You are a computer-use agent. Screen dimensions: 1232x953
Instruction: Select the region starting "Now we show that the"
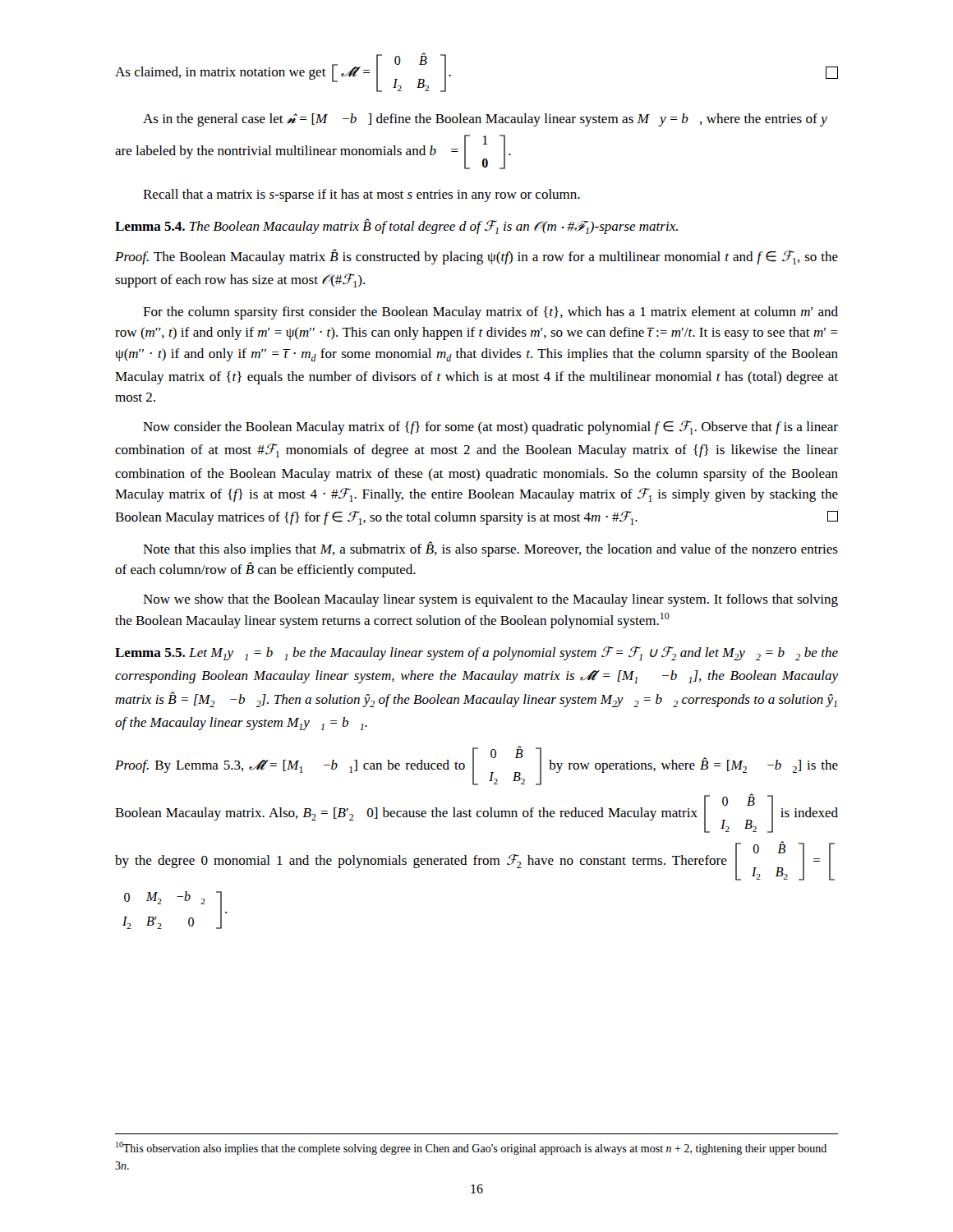[476, 610]
